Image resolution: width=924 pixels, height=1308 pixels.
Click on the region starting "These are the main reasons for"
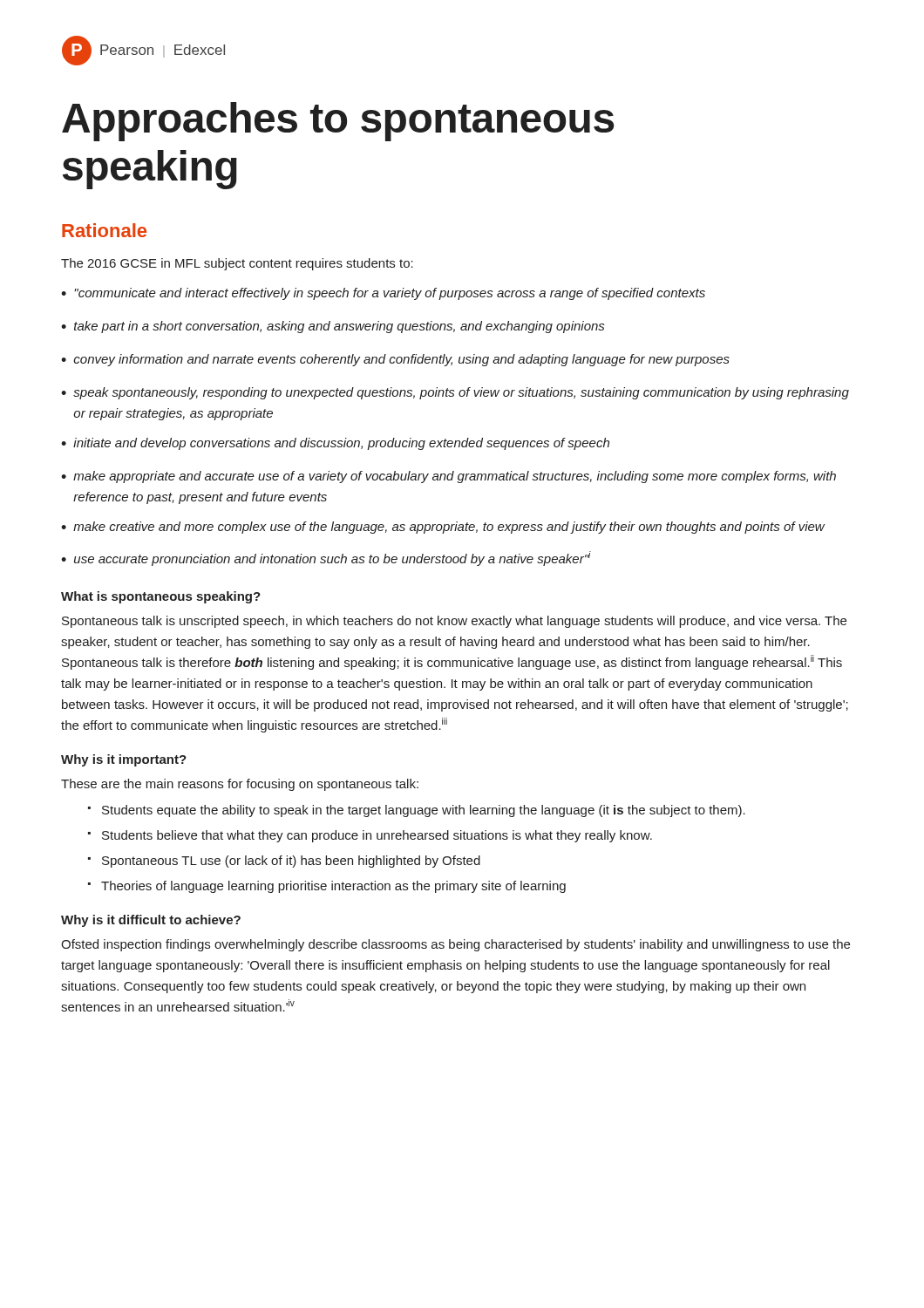click(x=240, y=784)
